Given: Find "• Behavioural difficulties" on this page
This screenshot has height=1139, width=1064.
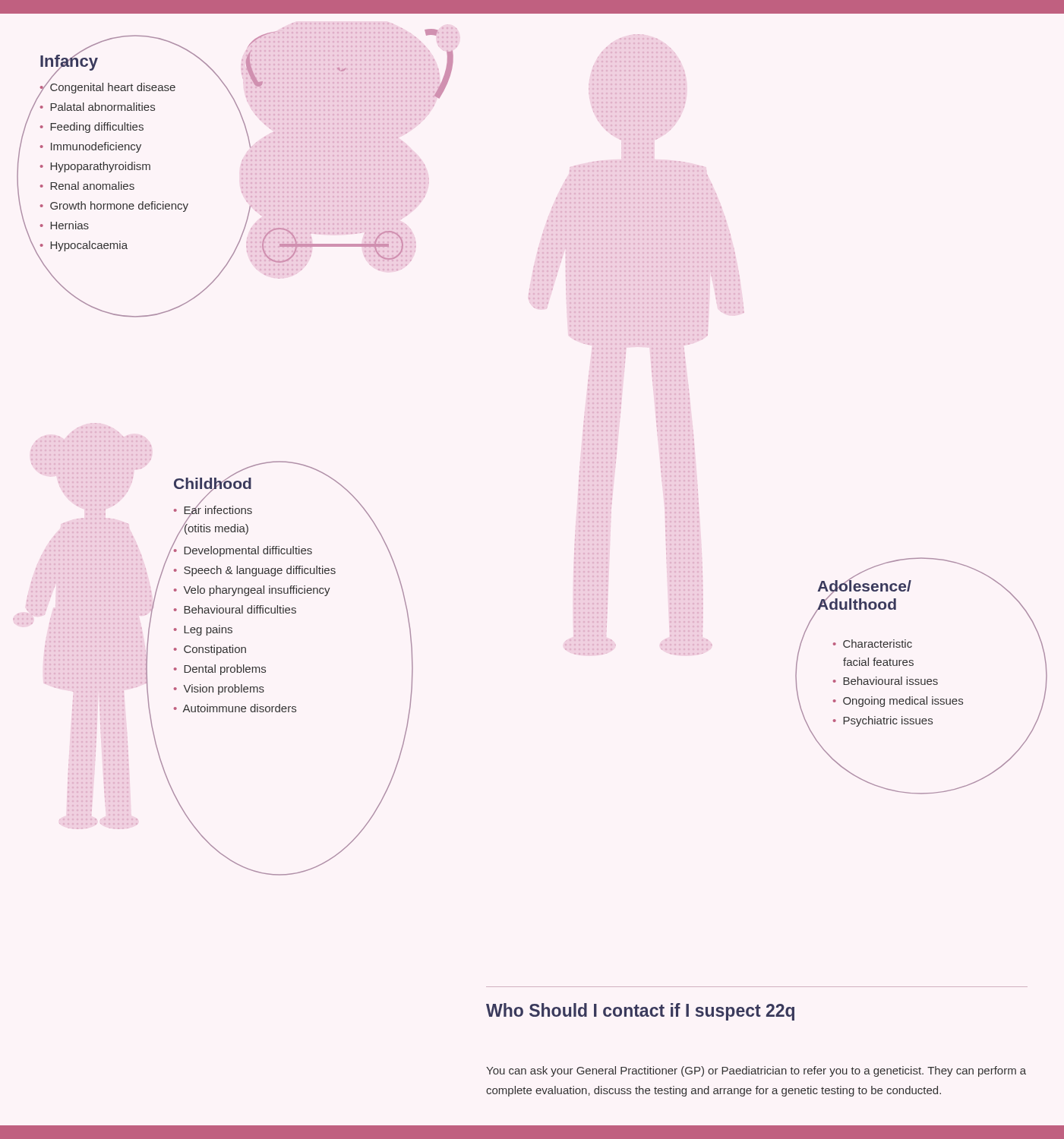Looking at the screenshot, I should 235,609.
